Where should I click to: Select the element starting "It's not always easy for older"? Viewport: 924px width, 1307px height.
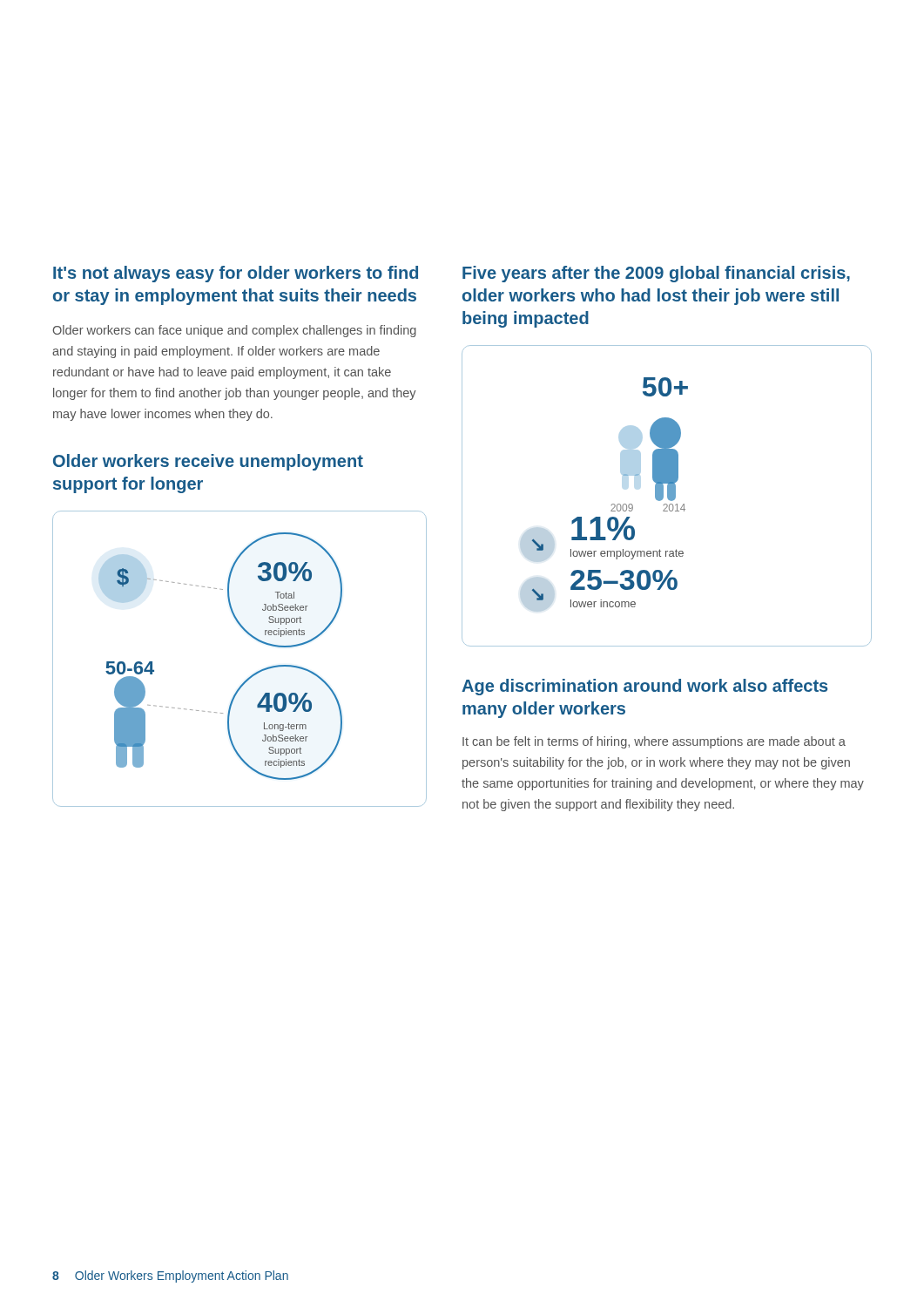(236, 284)
